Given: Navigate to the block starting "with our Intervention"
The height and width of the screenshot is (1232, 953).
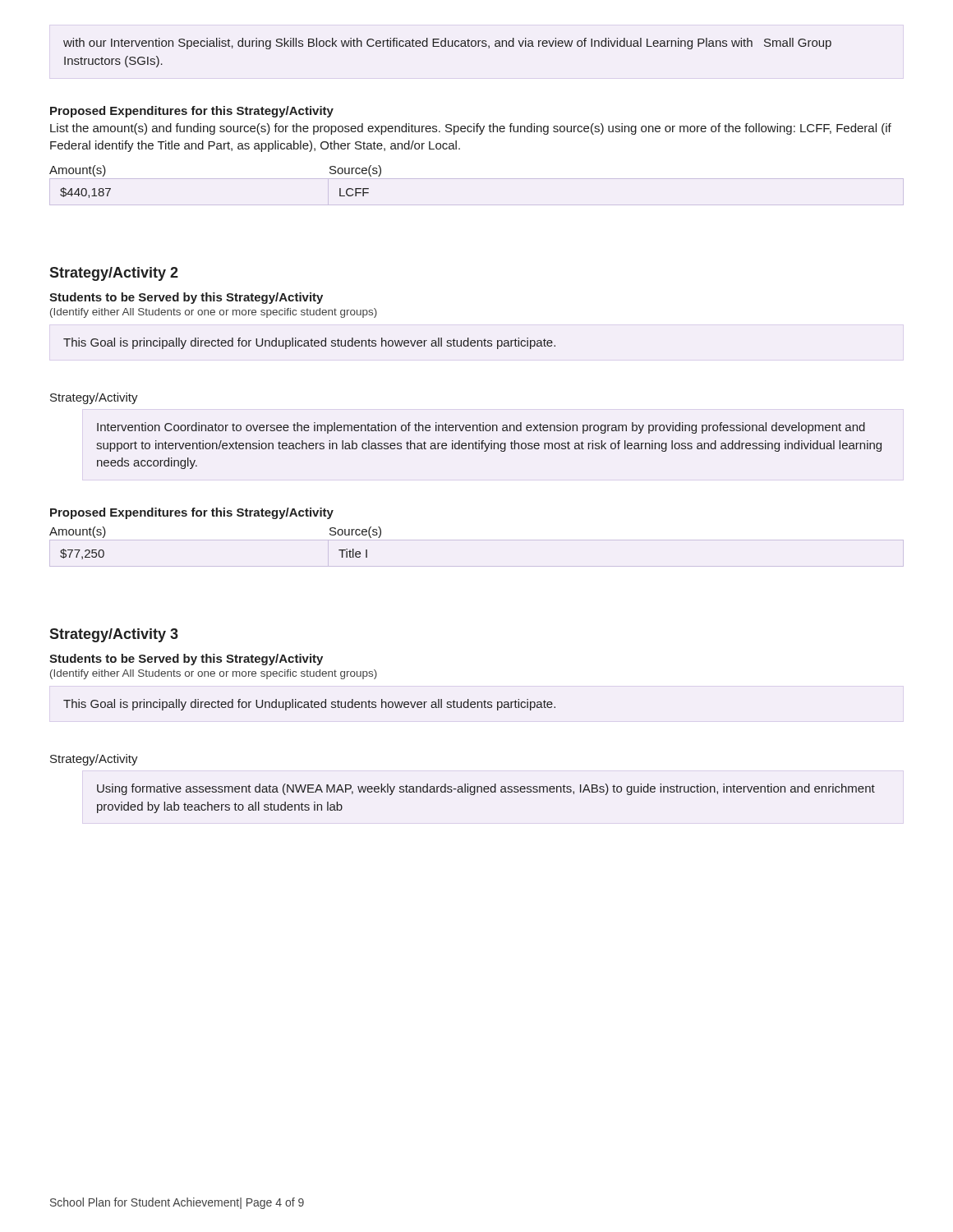Looking at the screenshot, I should 476,52.
